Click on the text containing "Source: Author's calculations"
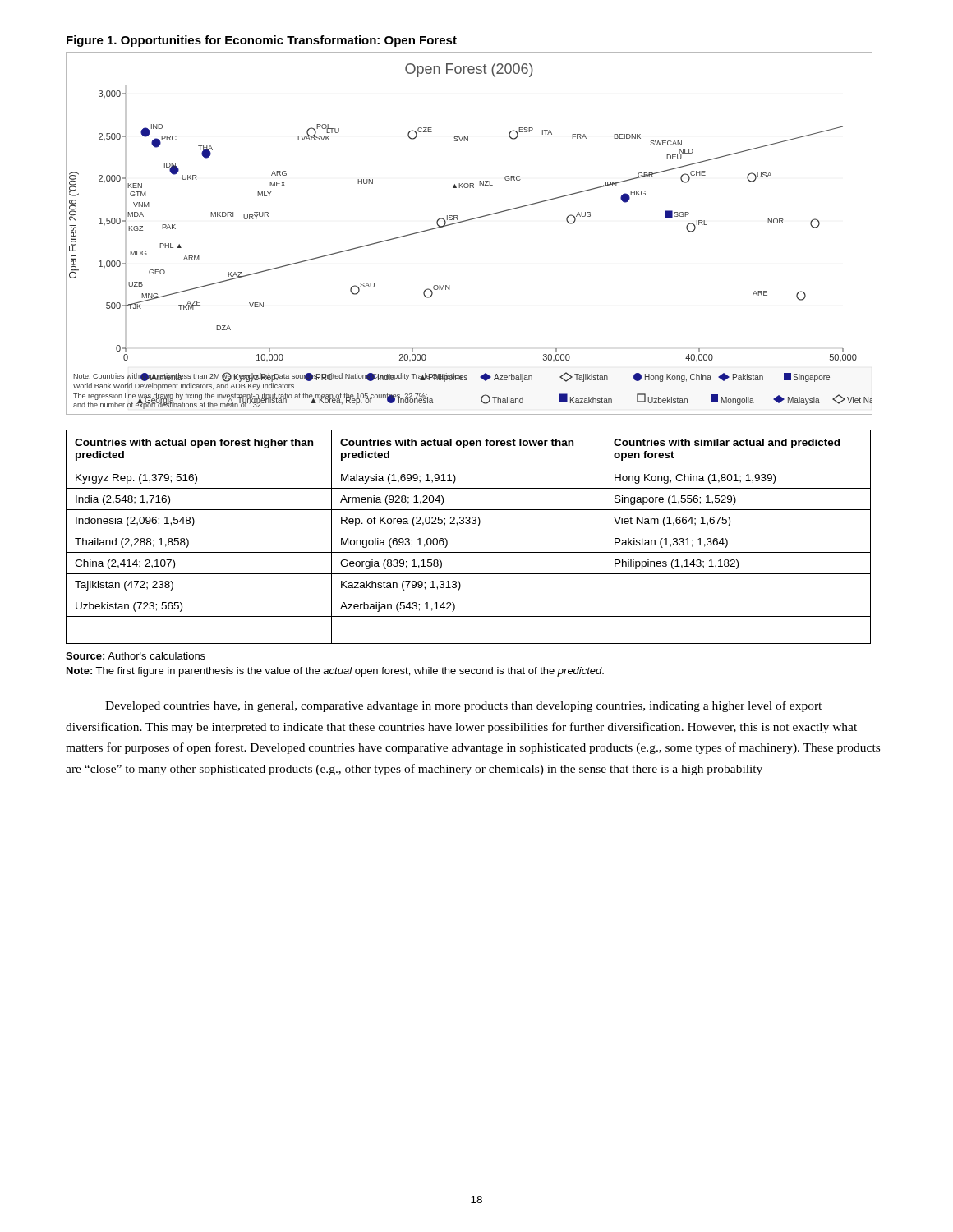 [x=136, y=656]
